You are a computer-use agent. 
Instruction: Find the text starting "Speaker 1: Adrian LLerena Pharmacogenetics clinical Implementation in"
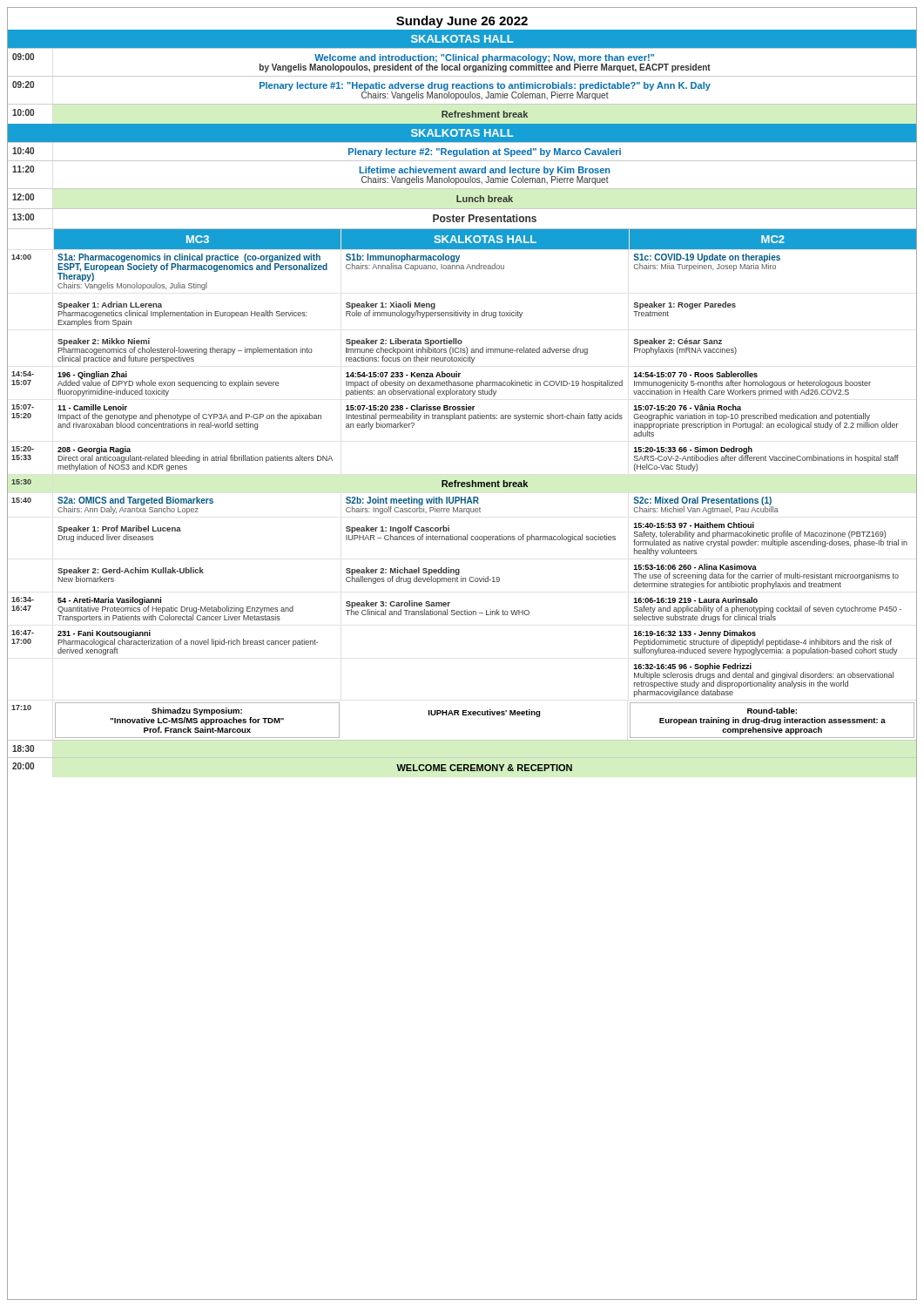[x=462, y=312]
